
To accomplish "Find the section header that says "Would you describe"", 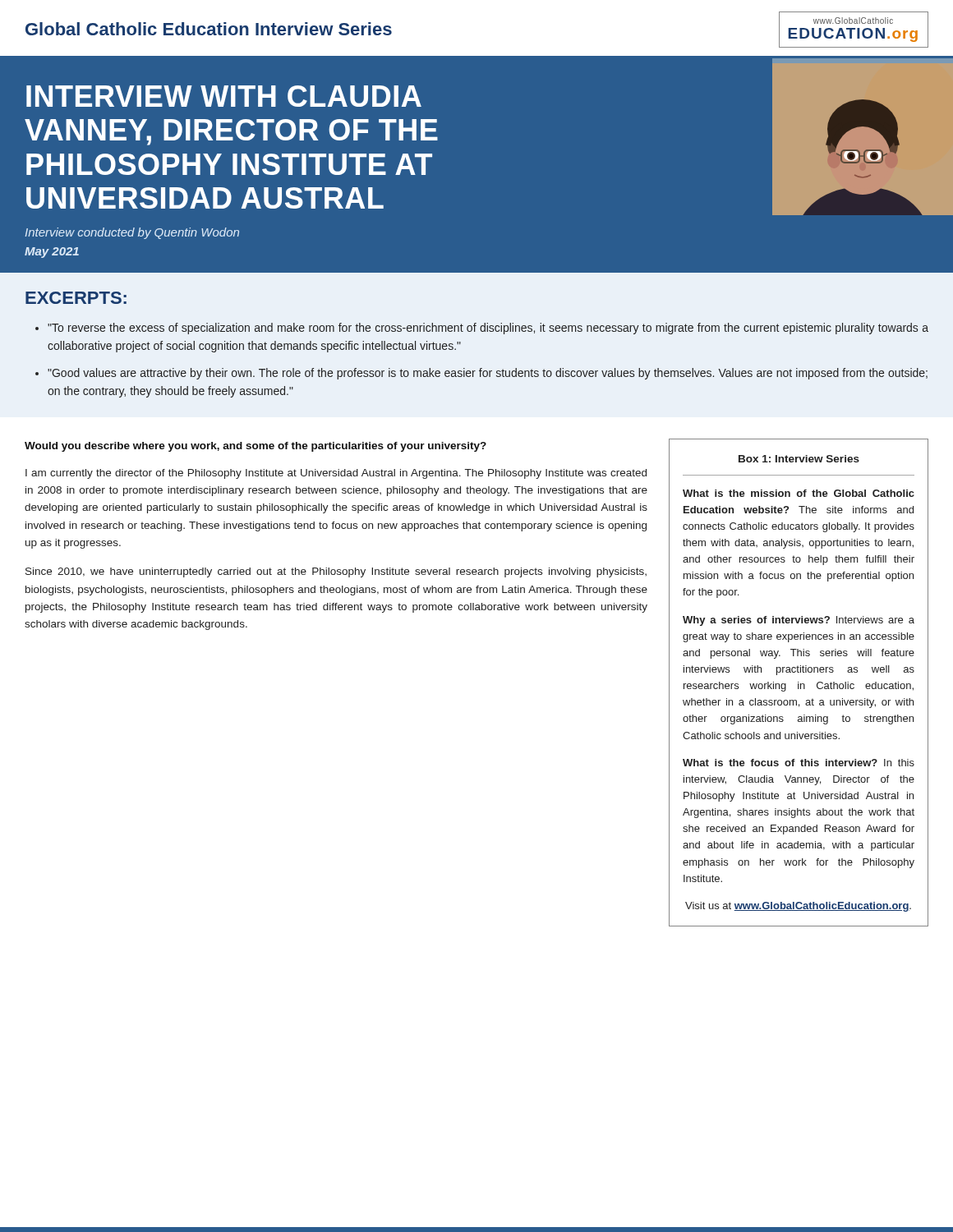I will click(x=336, y=446).
